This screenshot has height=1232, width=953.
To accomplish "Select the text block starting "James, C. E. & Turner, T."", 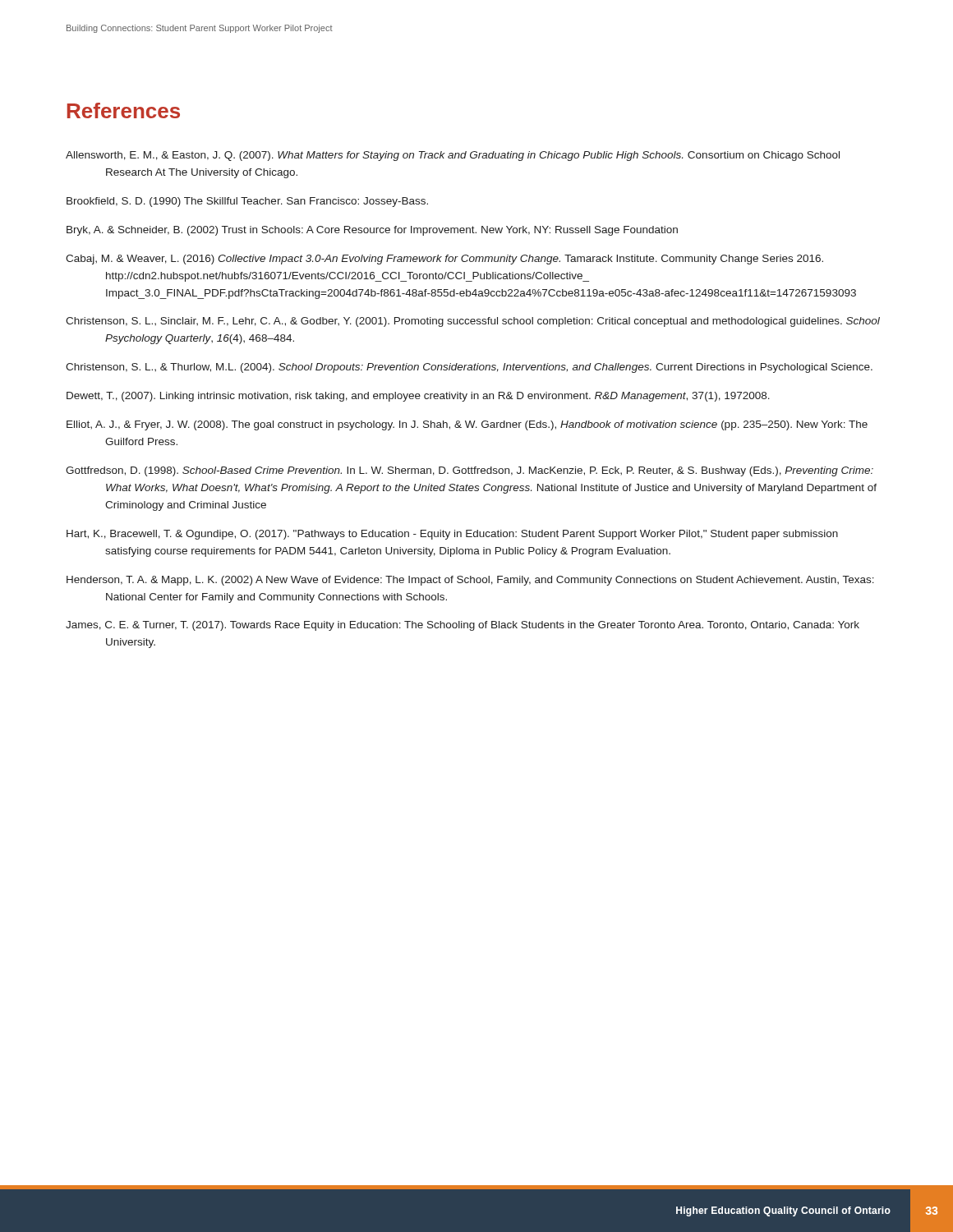I will point(463,634).
